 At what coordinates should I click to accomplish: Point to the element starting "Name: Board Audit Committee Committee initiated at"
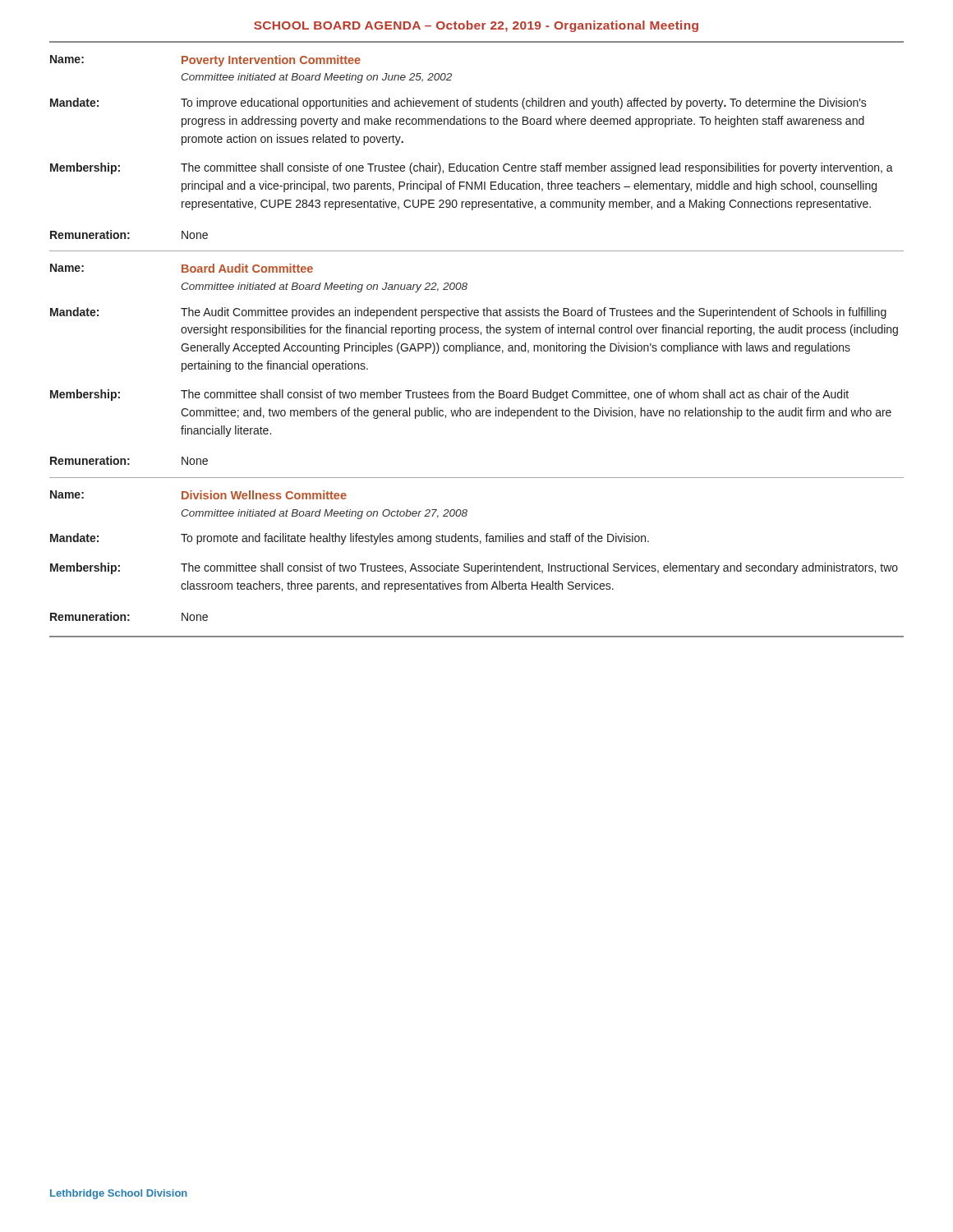[x=476, y=278]
